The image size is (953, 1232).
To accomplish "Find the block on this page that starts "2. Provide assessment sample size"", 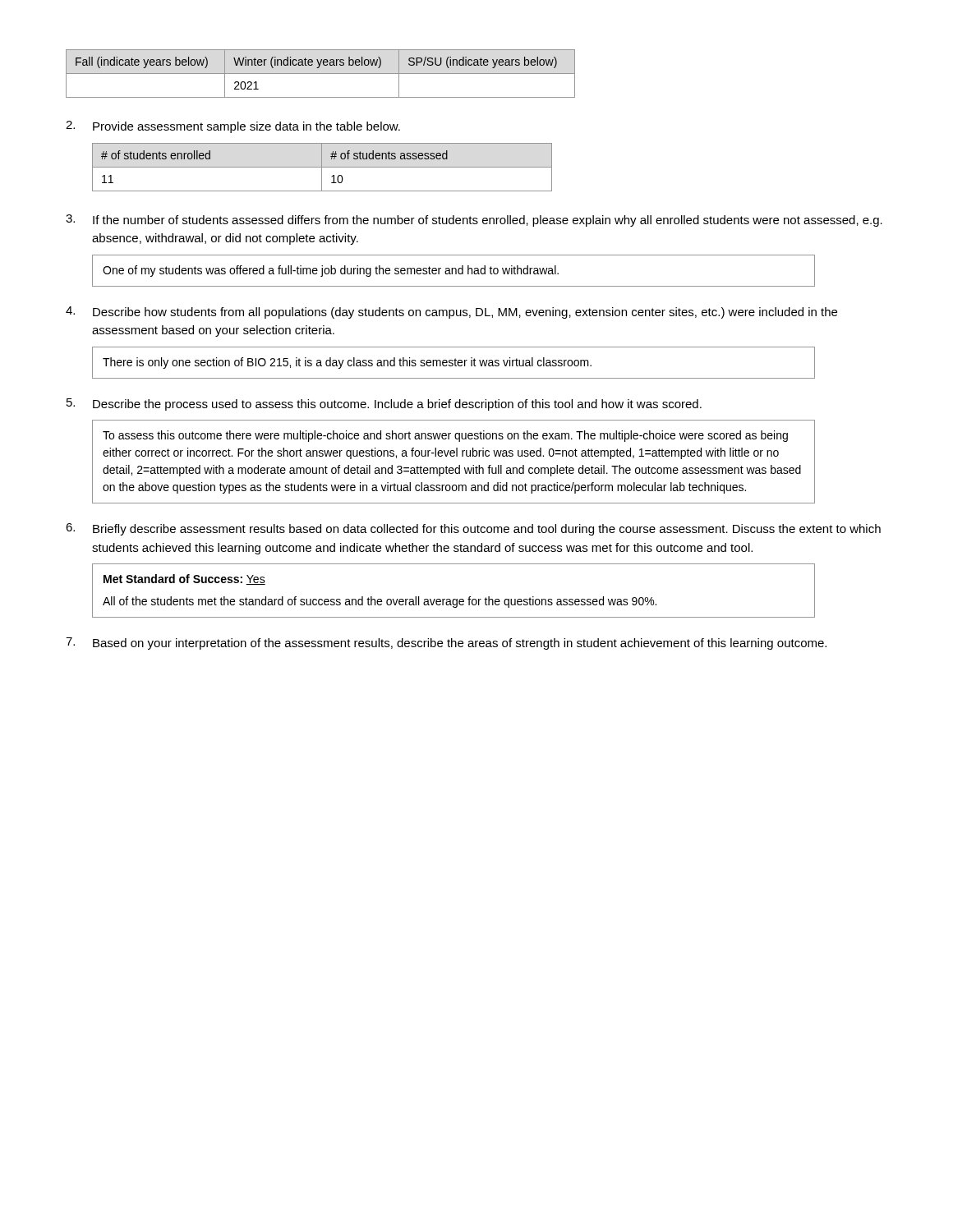I will (x=476, y=157).
